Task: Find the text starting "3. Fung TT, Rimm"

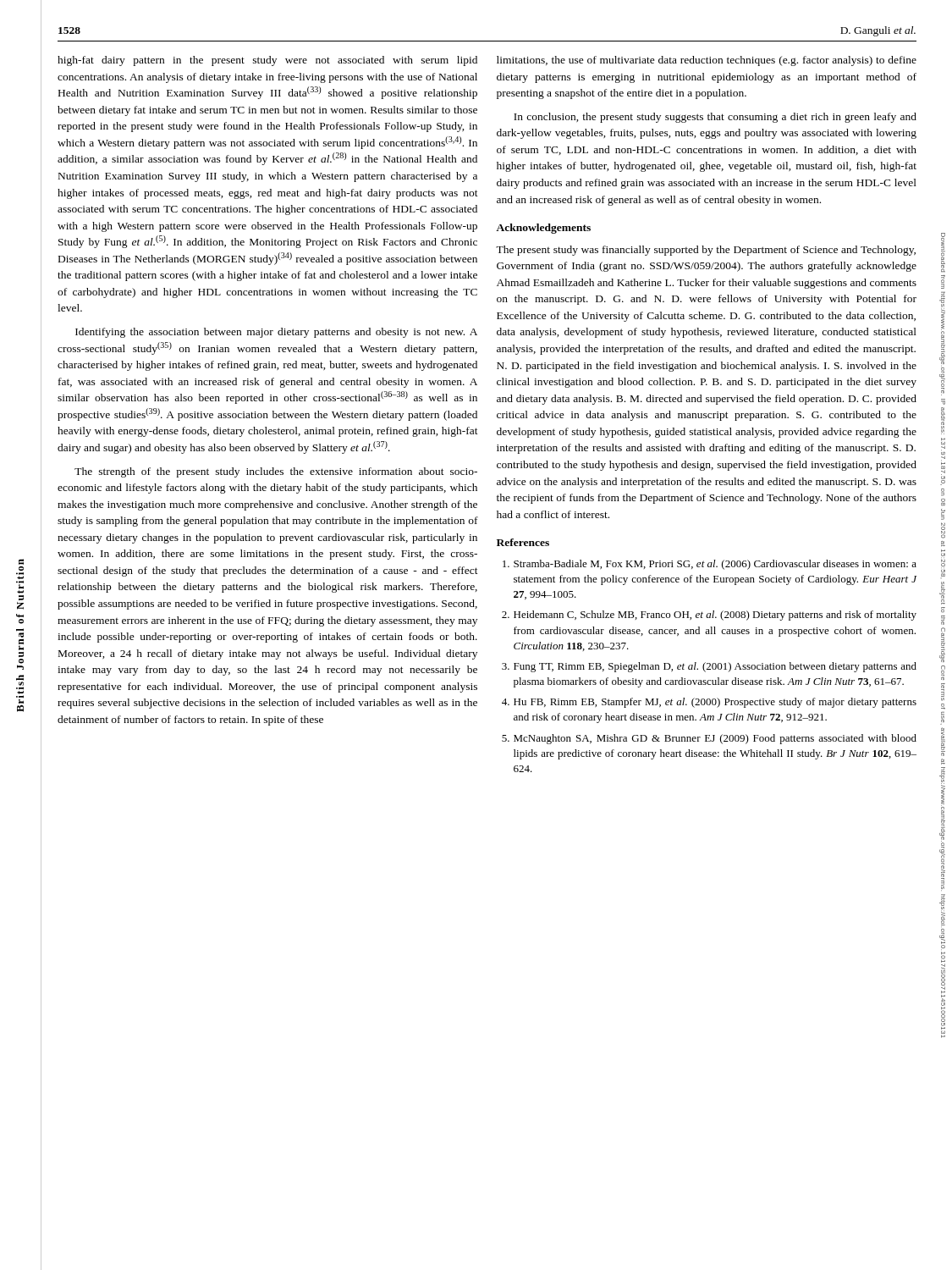Action: (706, 674)
